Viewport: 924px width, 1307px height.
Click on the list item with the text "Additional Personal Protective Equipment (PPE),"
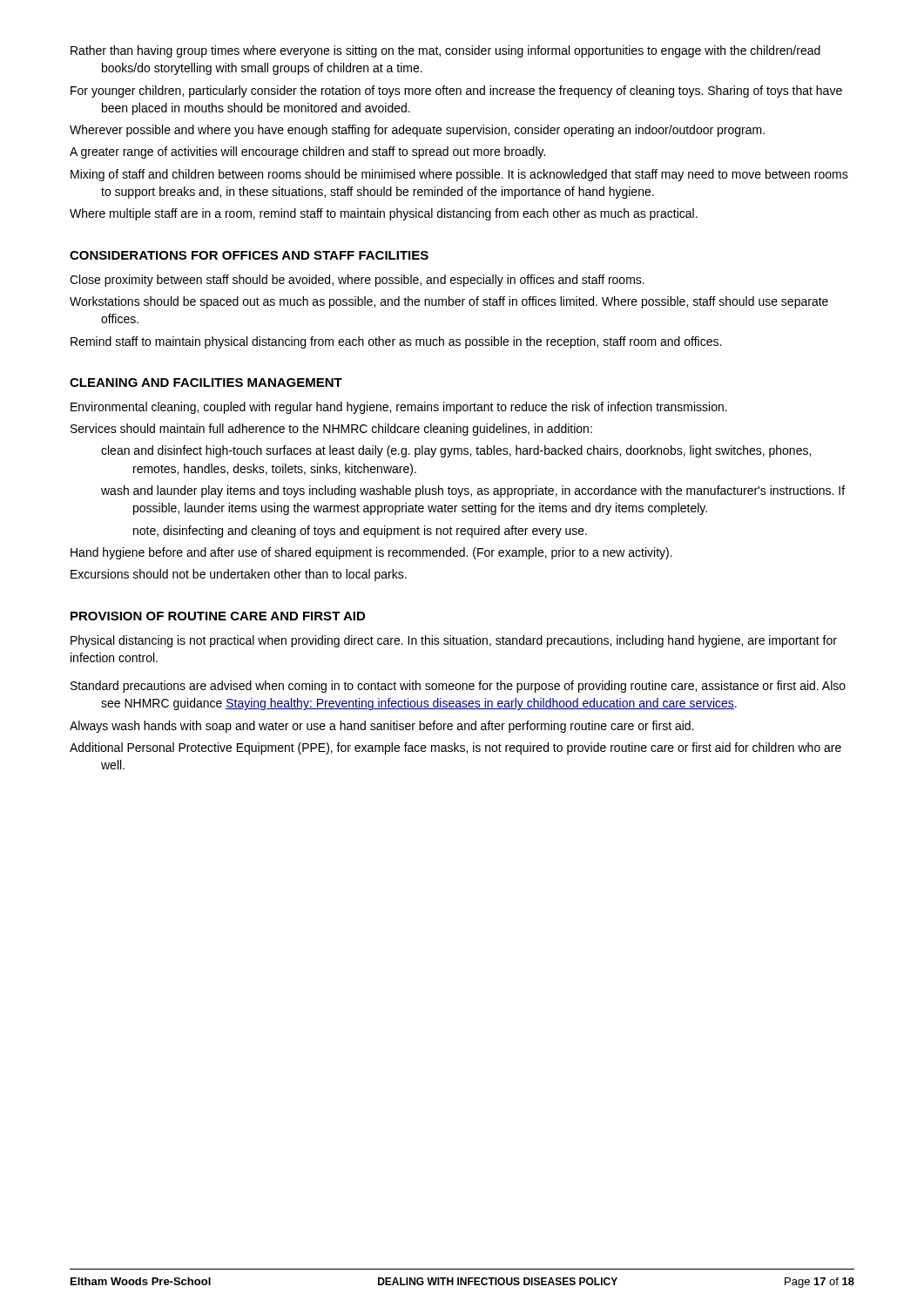tap(456, 756)
